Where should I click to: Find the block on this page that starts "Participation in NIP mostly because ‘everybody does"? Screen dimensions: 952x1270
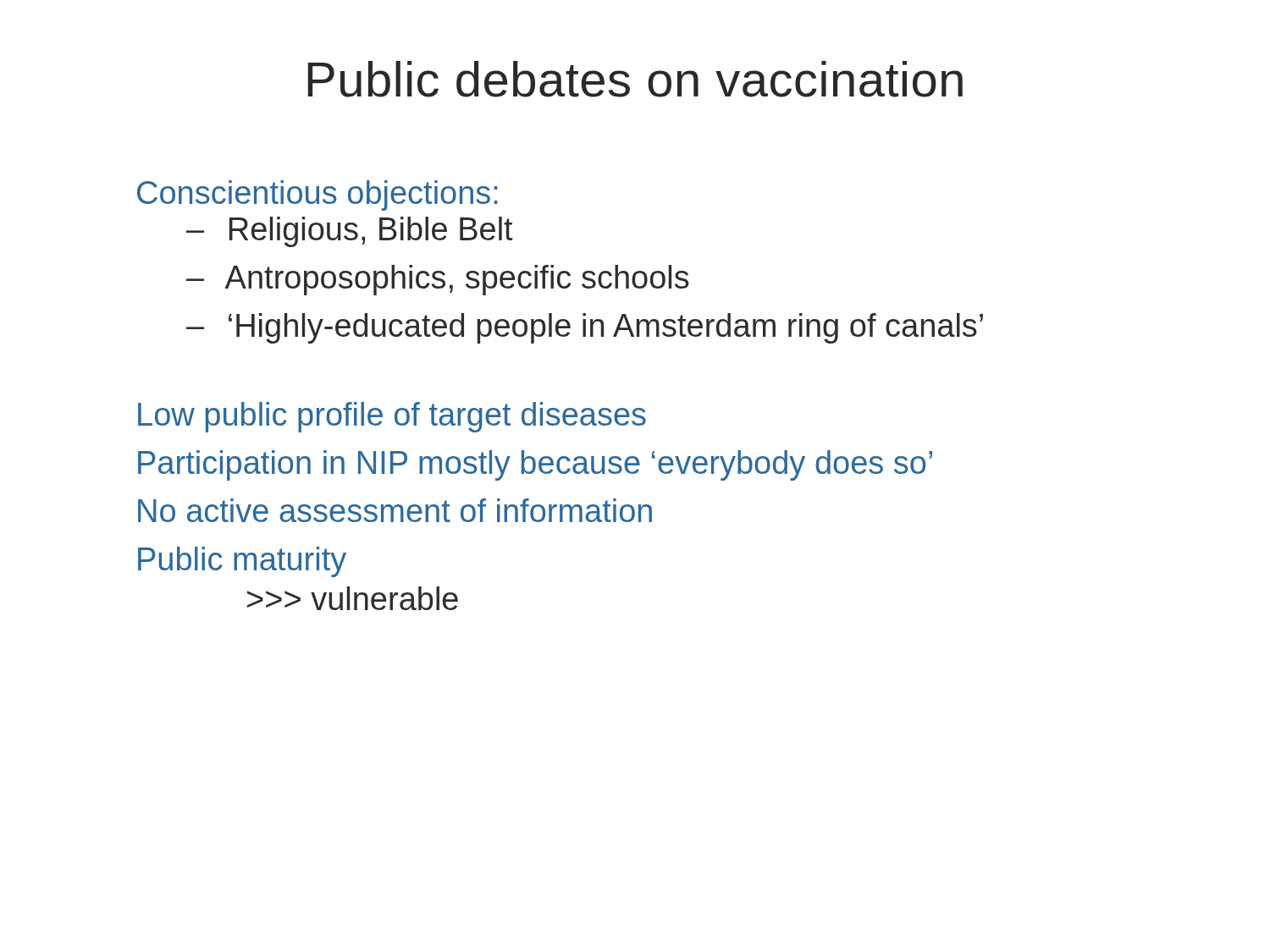point(703,463)
